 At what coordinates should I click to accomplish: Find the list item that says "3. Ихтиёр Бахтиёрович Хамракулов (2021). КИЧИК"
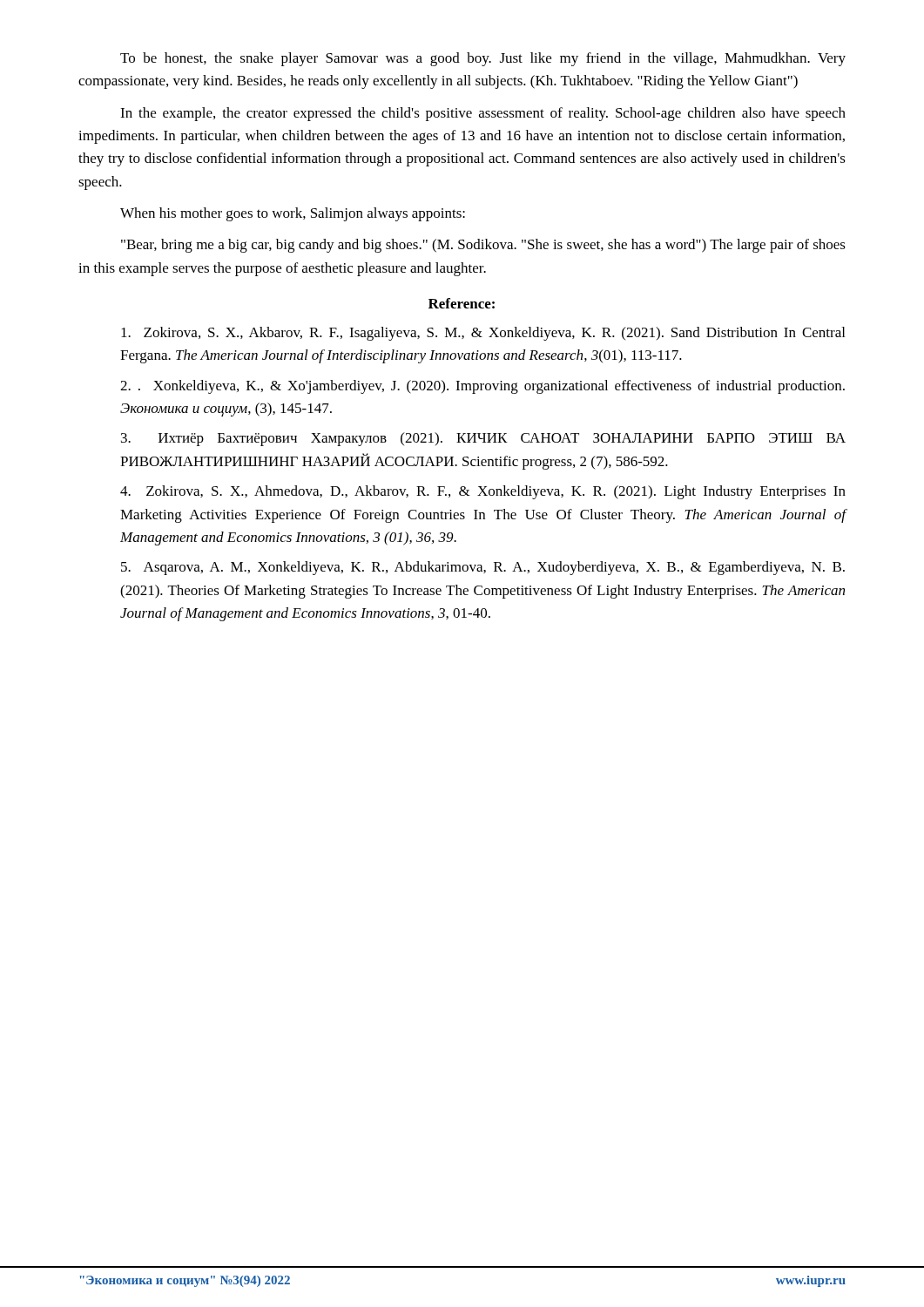(x=483, y=450)
